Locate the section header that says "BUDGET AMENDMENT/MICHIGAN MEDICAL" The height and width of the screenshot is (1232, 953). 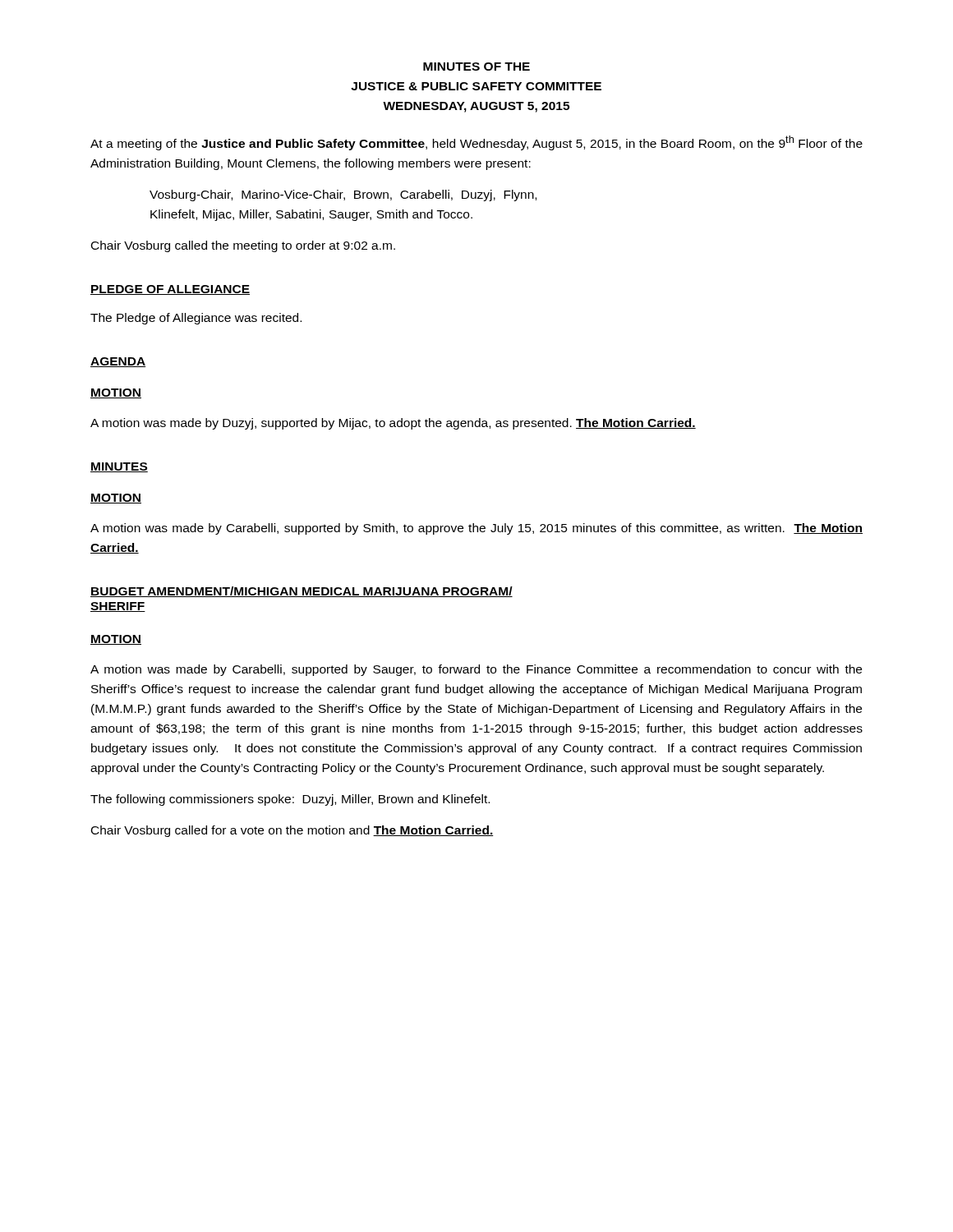(301, 599)
